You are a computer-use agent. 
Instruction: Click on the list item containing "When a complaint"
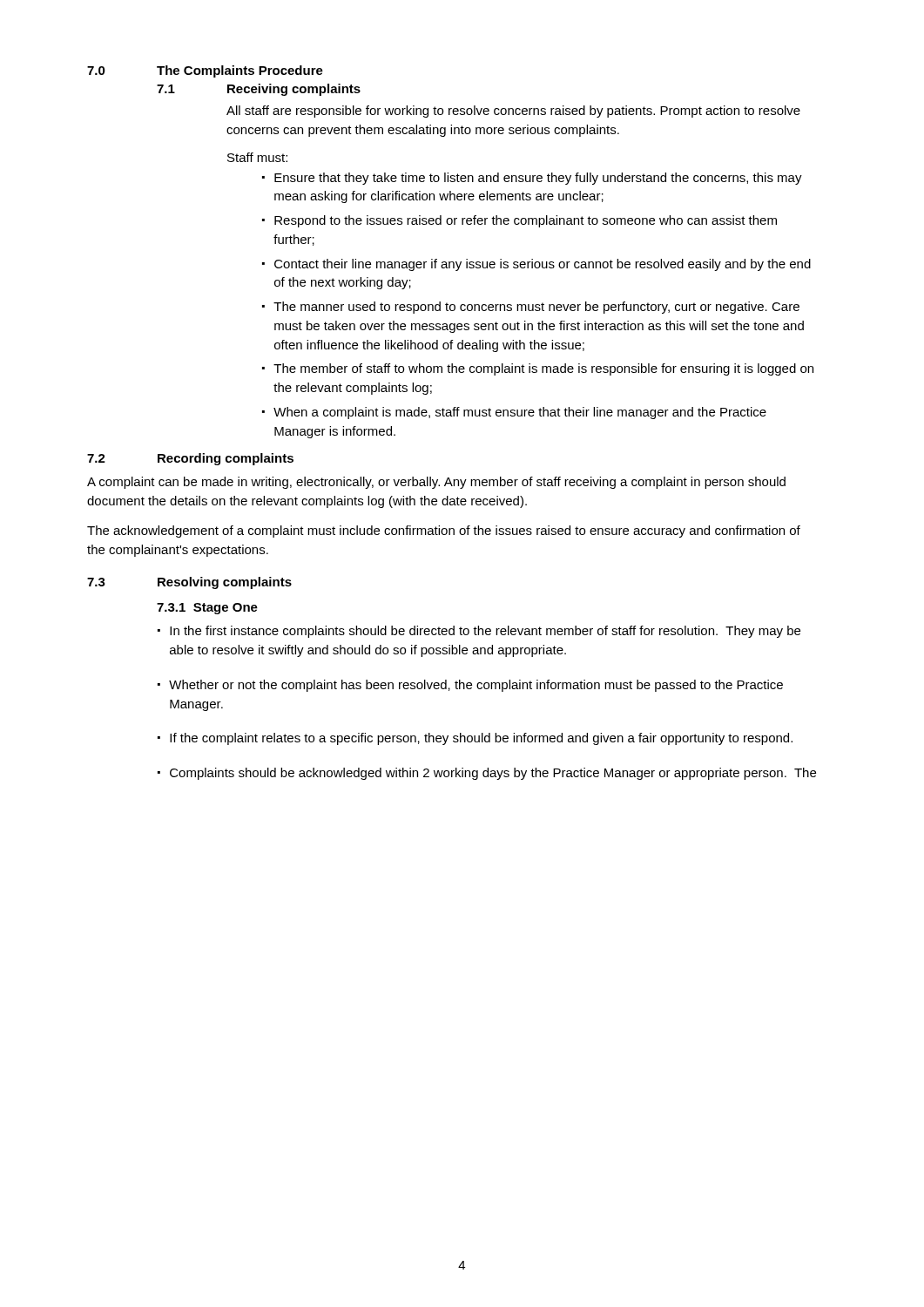(520, 421)
